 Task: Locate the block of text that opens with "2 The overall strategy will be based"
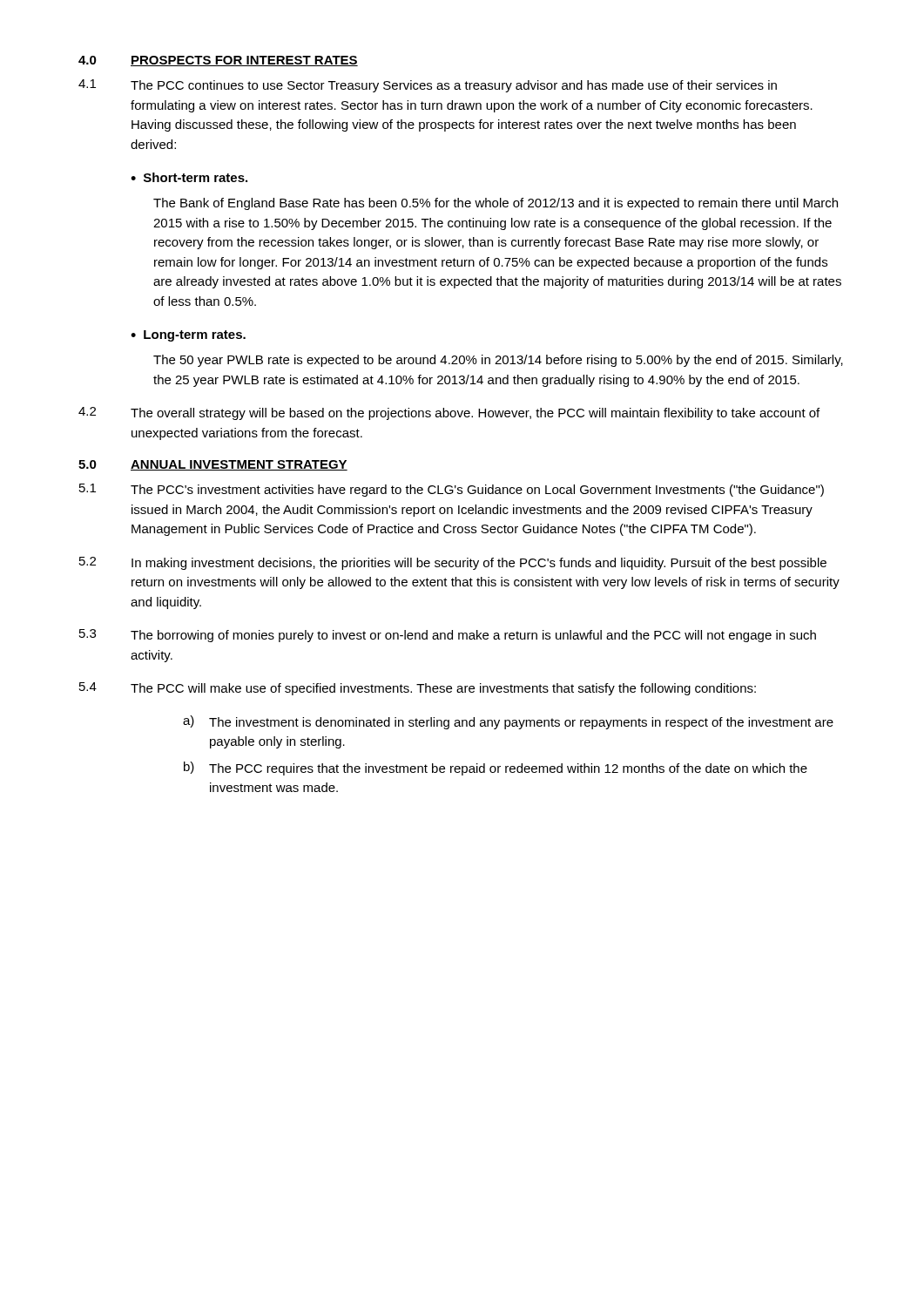click(462, 423)
